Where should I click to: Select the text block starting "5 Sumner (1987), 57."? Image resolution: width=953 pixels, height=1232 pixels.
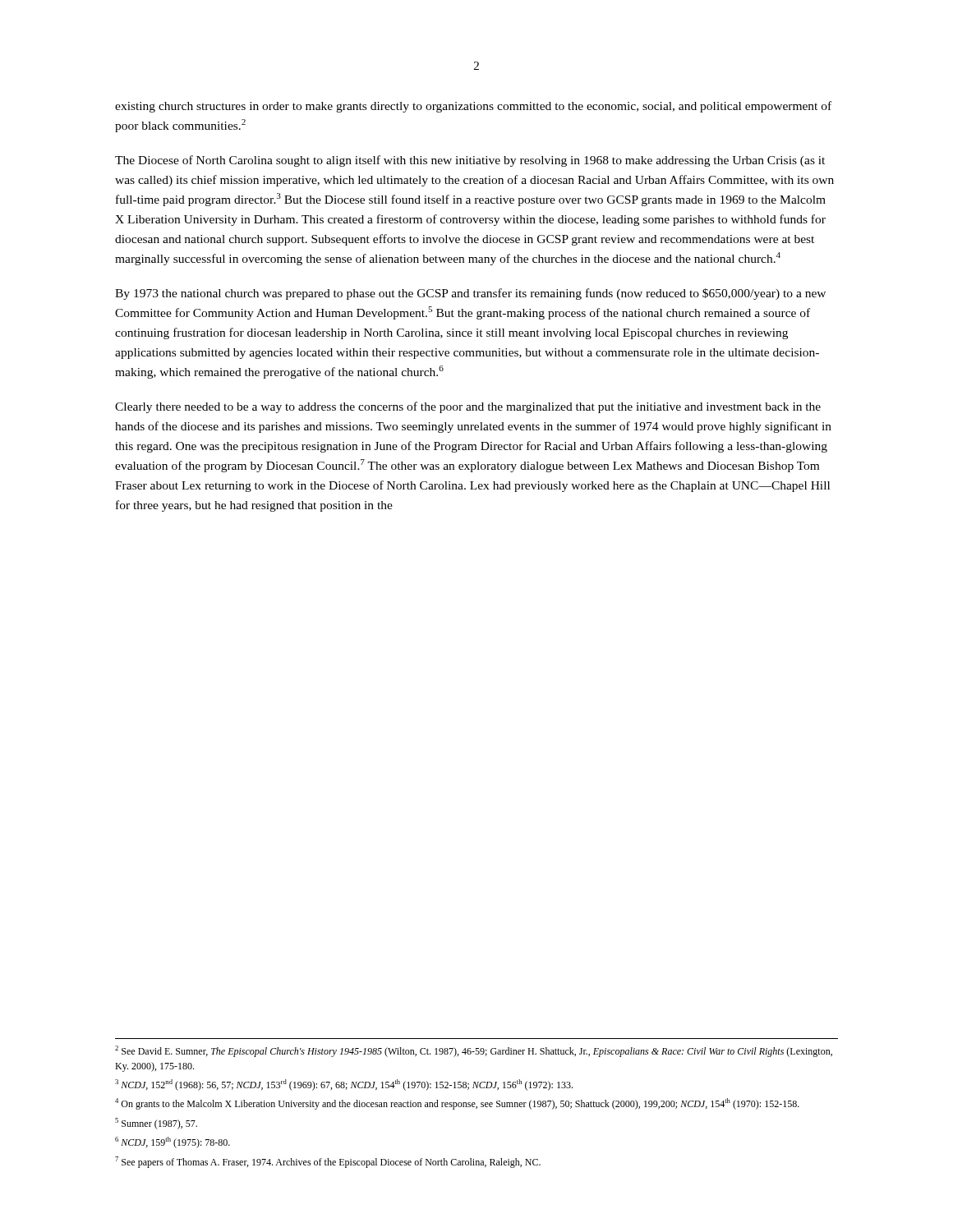(156, 1123)
